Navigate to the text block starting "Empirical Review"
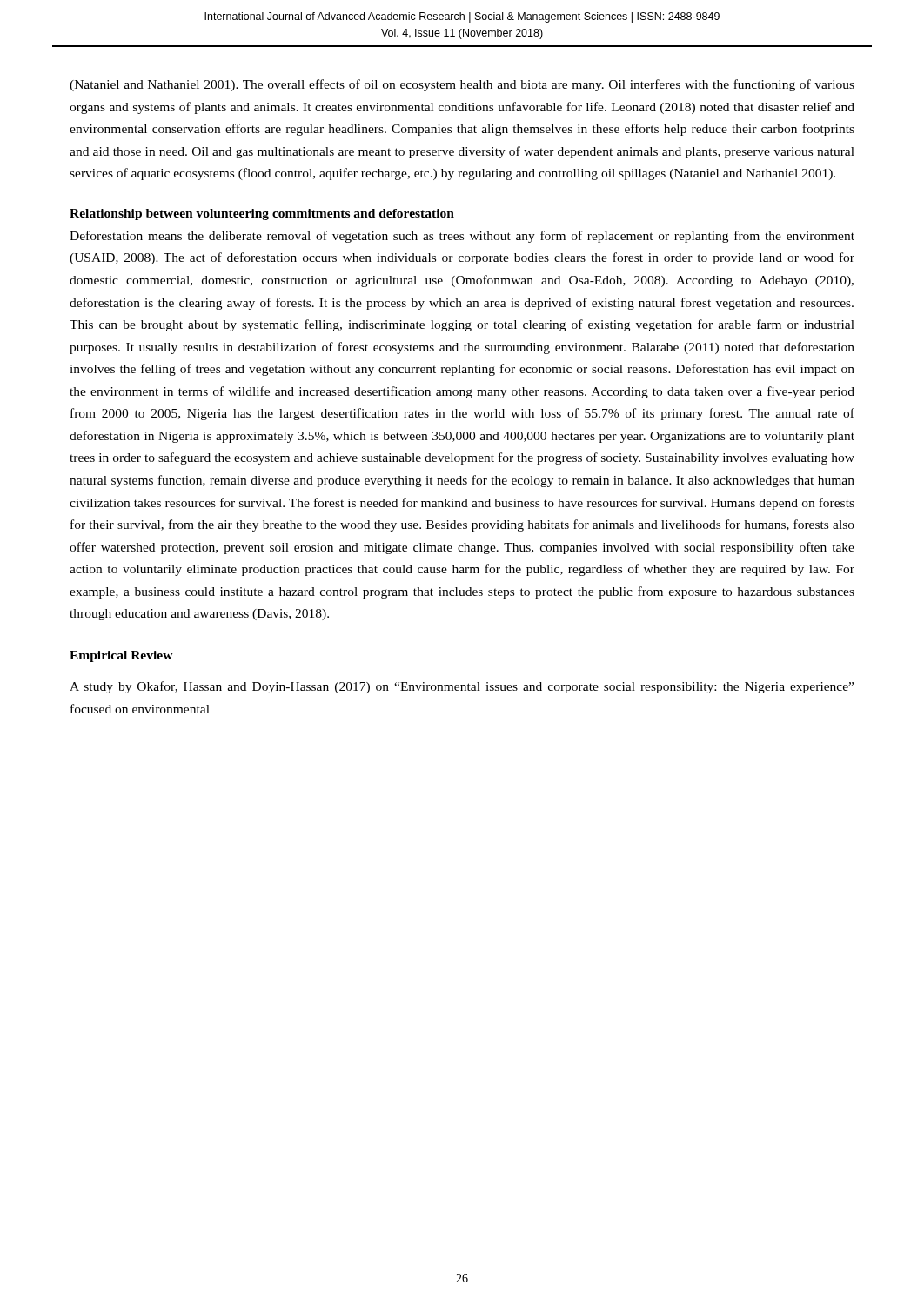Screen dimensions: 1305x924 (x=121, y=655)
